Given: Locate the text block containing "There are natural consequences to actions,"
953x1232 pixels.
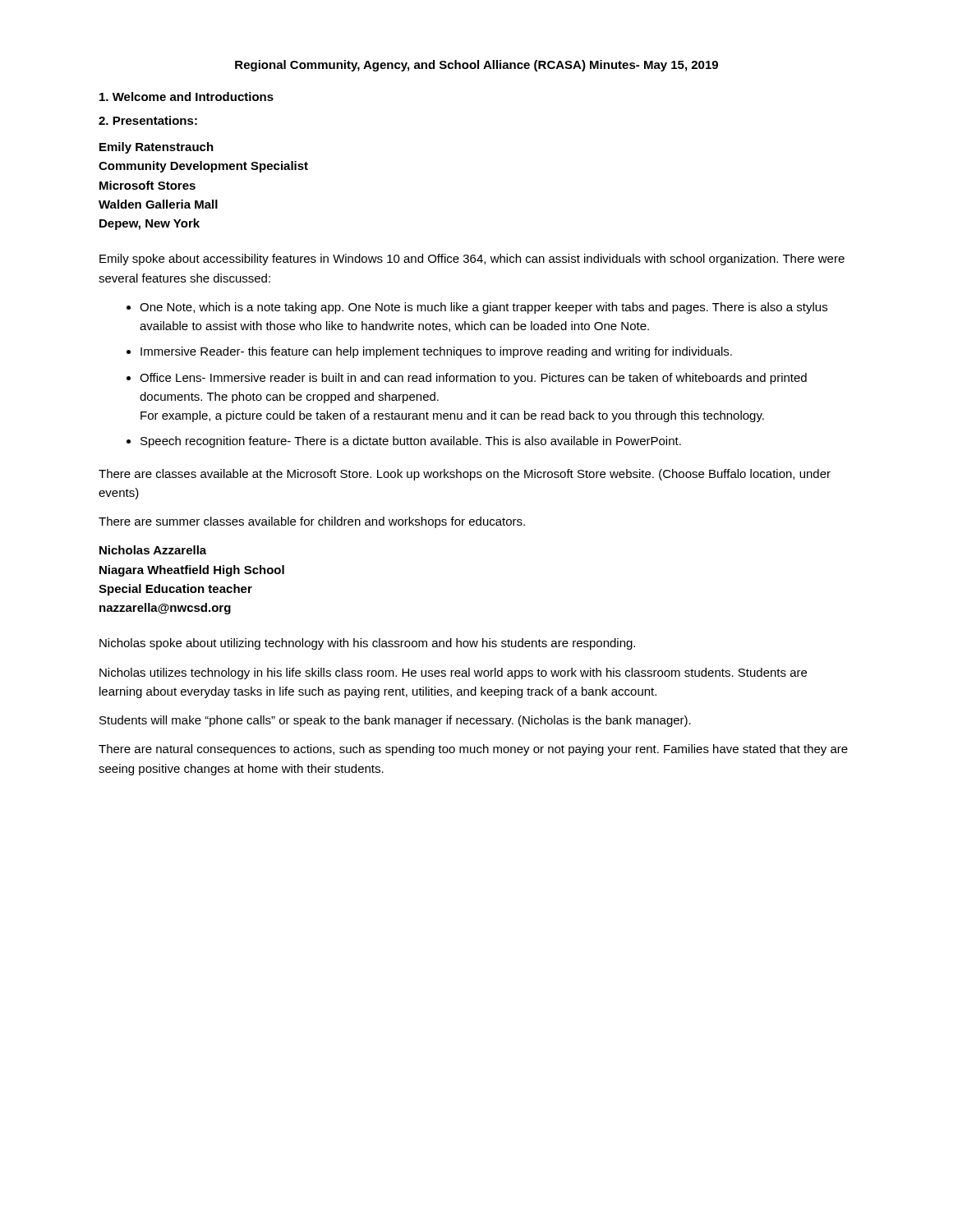Looking at the screenshot, I should click(473, 758).
